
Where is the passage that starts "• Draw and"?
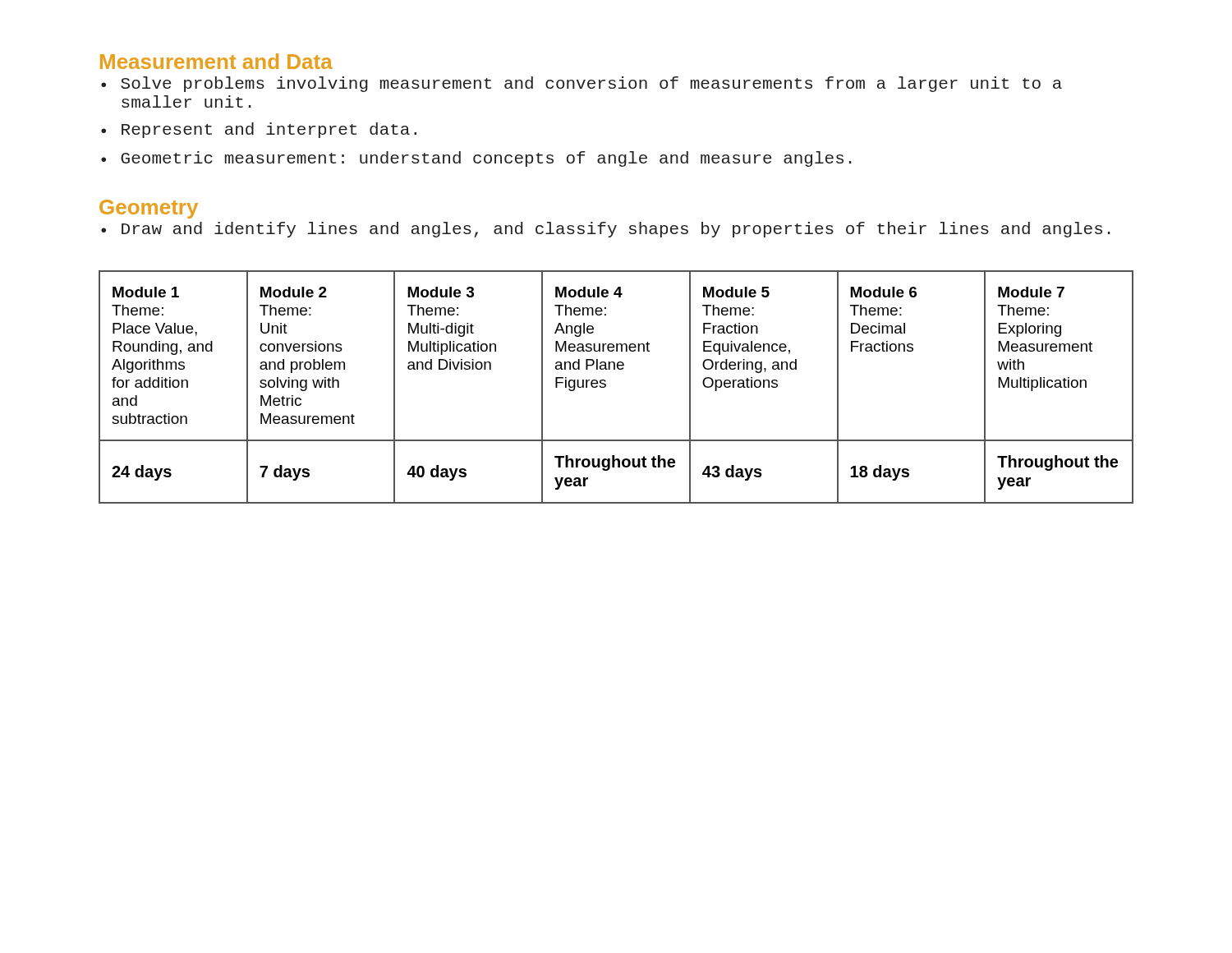[606, 230]
